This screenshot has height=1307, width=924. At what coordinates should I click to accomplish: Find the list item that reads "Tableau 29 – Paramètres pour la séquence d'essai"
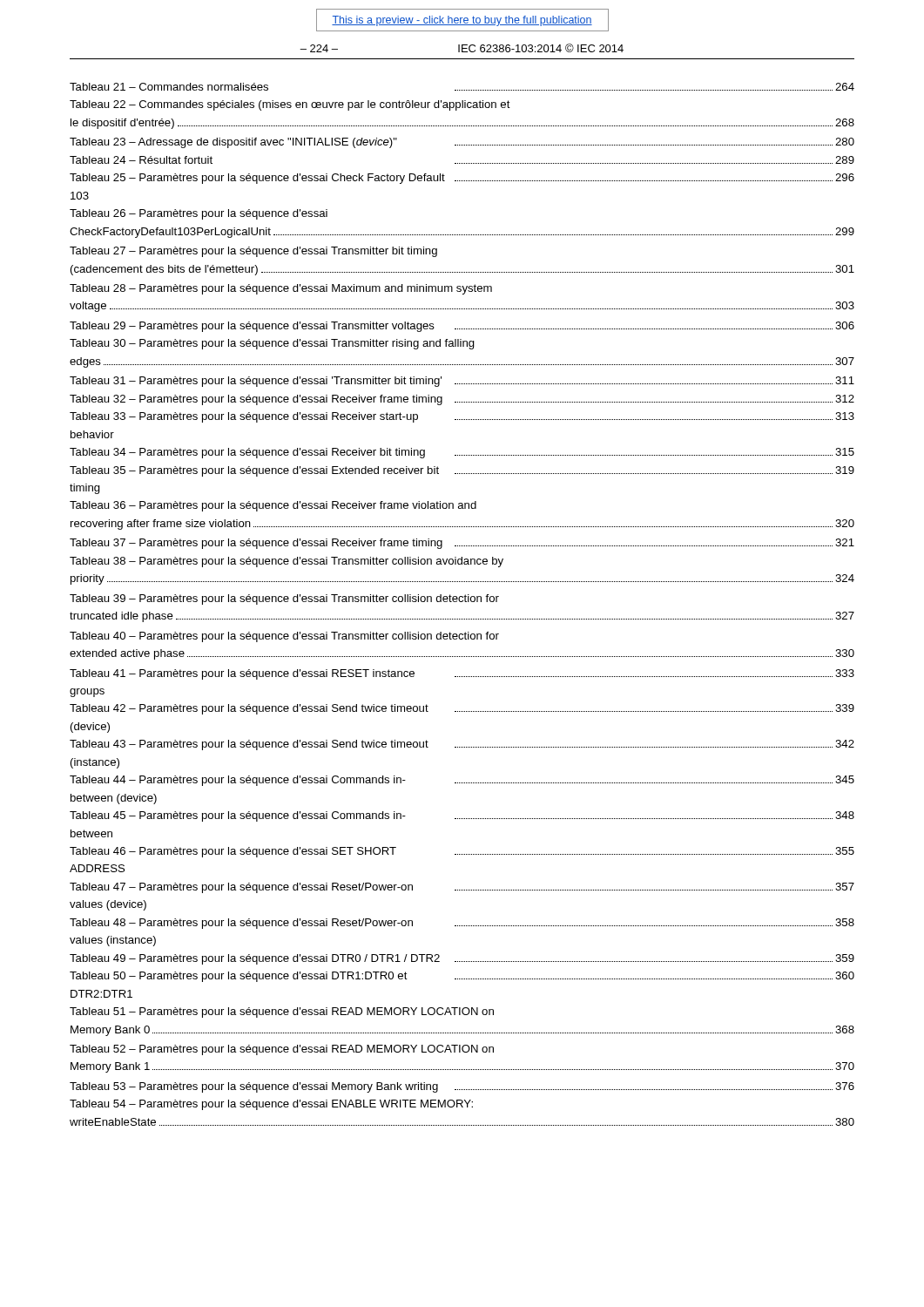(462, 326)
